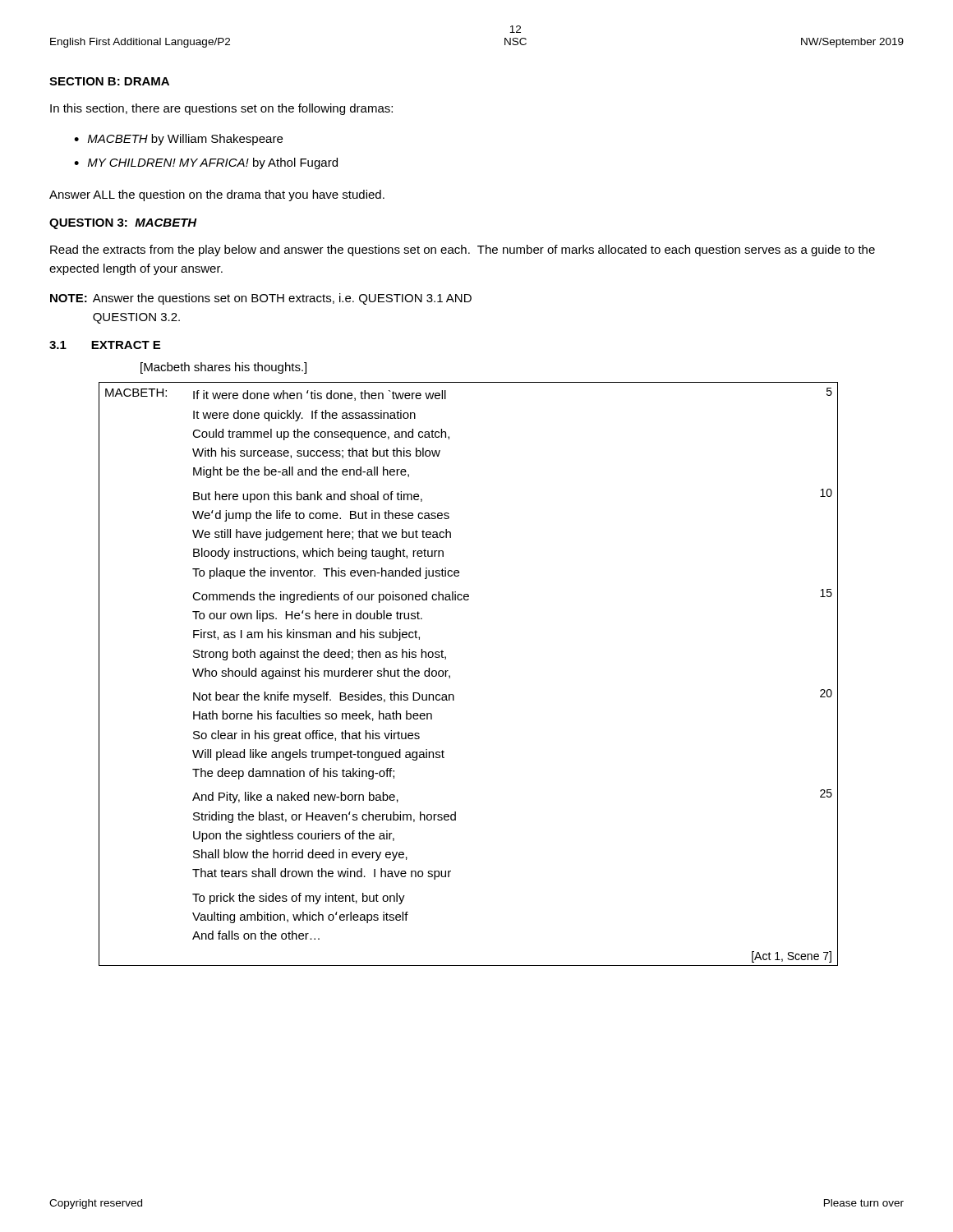
Task: Where is the passage that starts "NOTE: Answer the questions set"?
Action: [261, 308]
